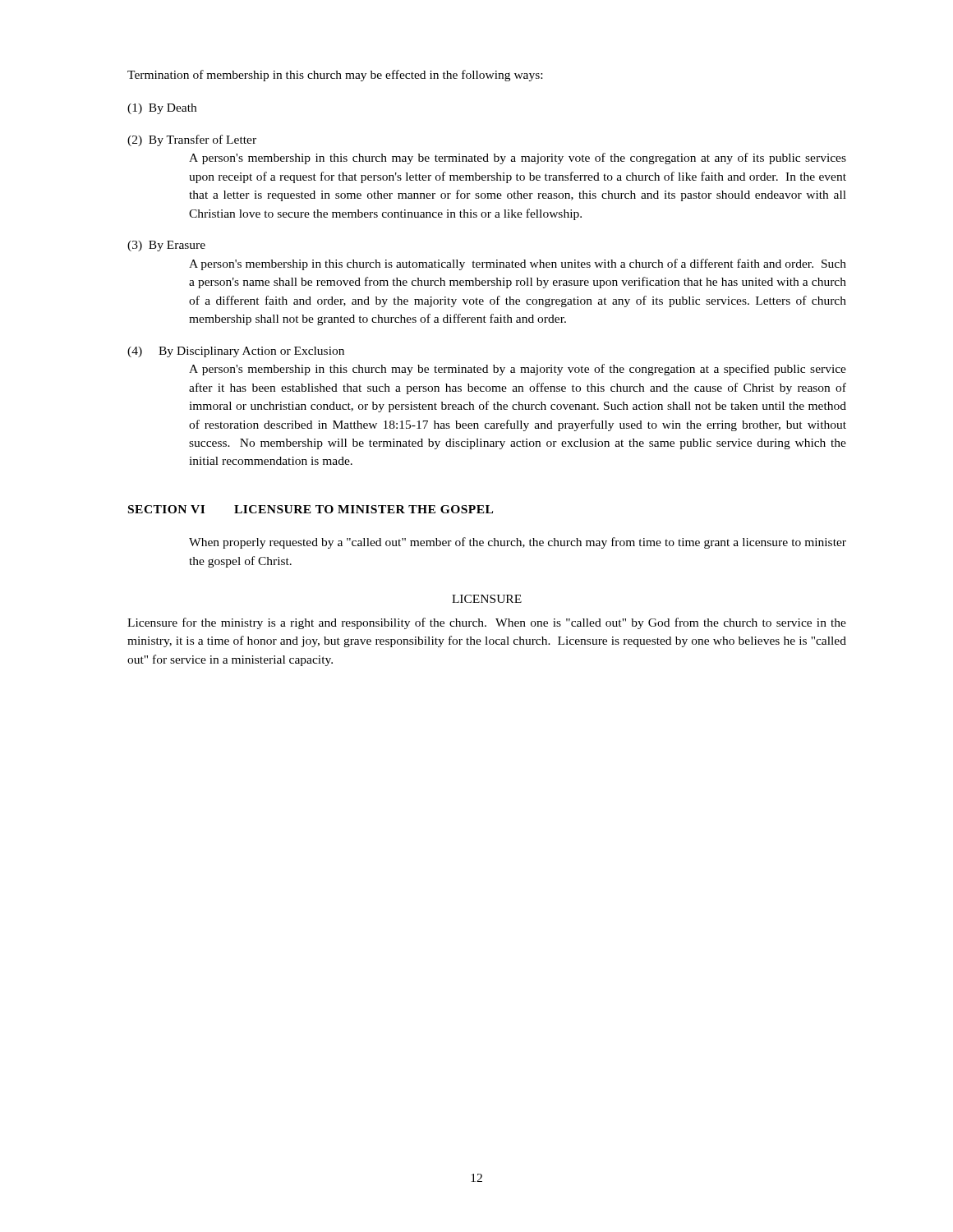Click where it says "(1) By Death"

(x=162, y=109)
